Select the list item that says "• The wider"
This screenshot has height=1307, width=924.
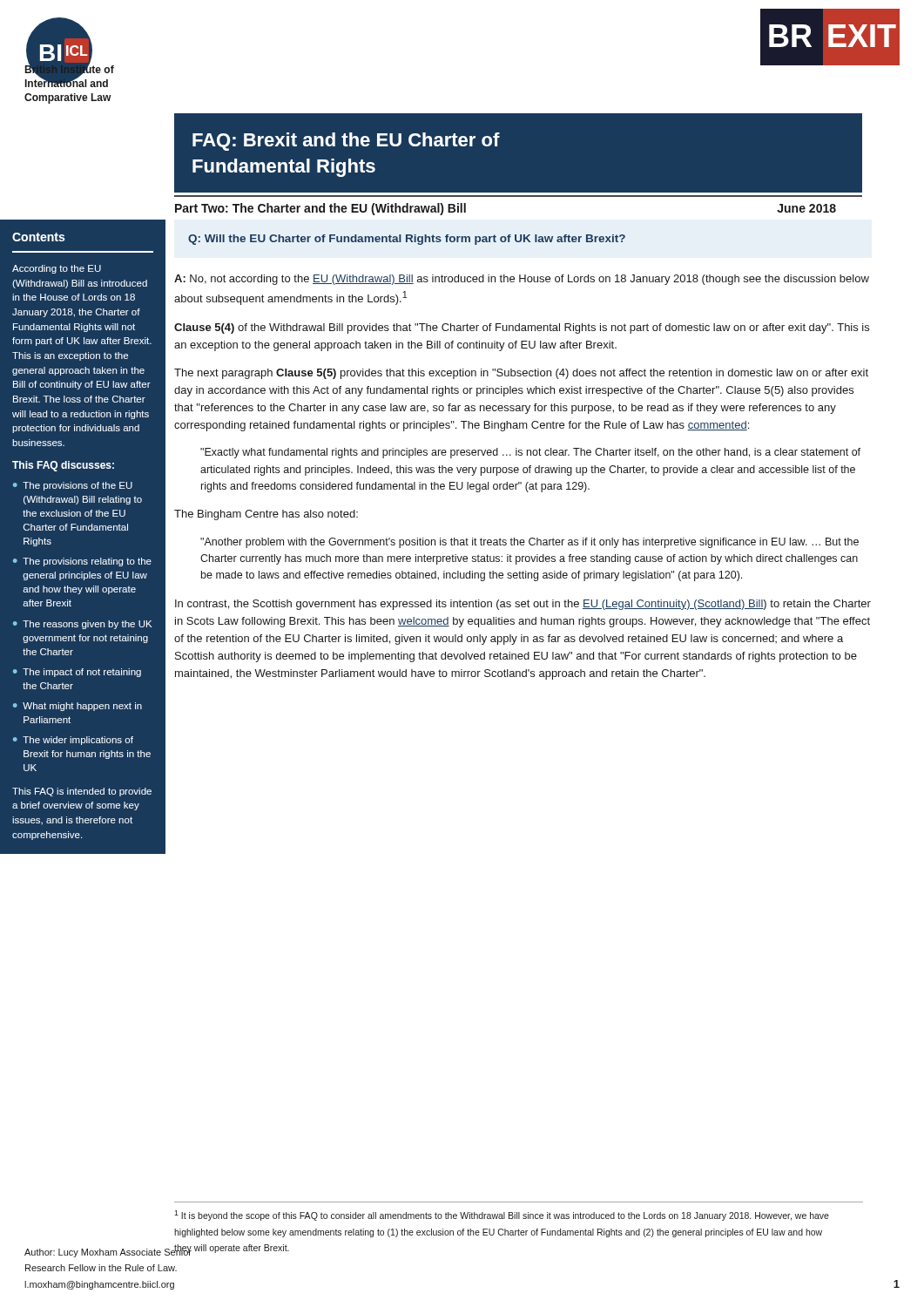(83, 754)
